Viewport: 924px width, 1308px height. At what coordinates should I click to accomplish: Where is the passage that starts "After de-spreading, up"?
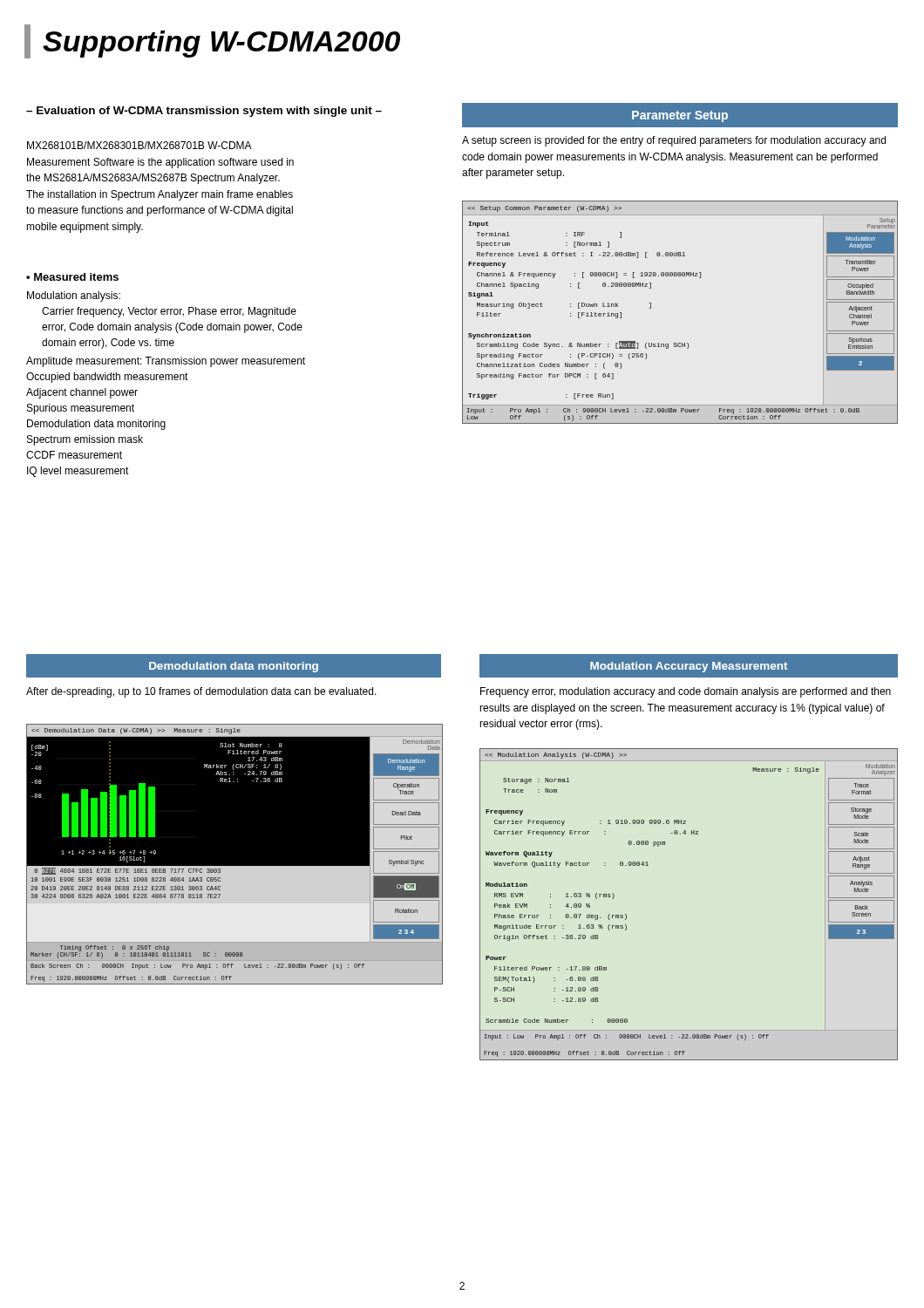coord(201,691)
